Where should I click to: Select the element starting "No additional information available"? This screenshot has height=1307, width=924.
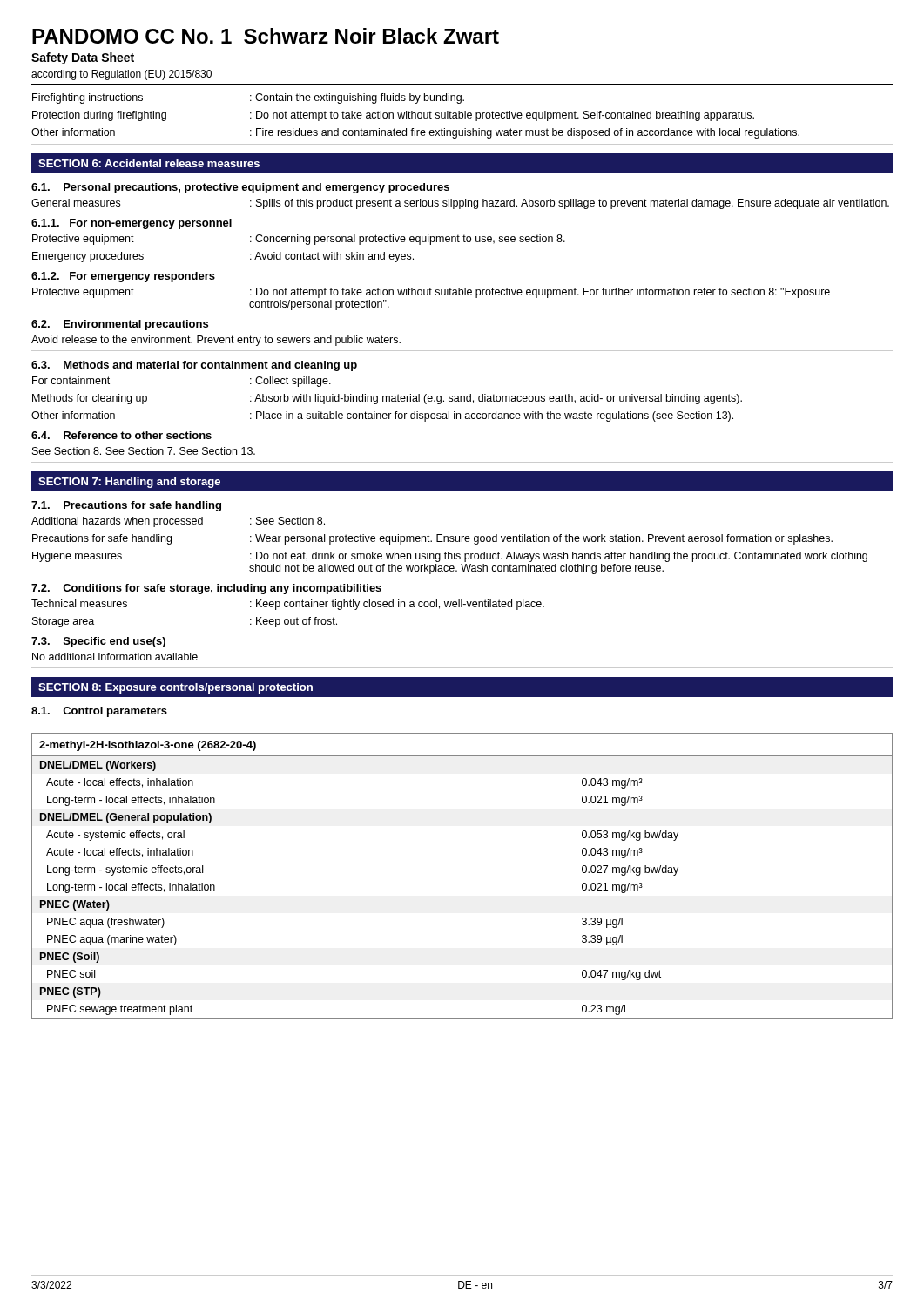pyautogui.click(x=462, y=660)
